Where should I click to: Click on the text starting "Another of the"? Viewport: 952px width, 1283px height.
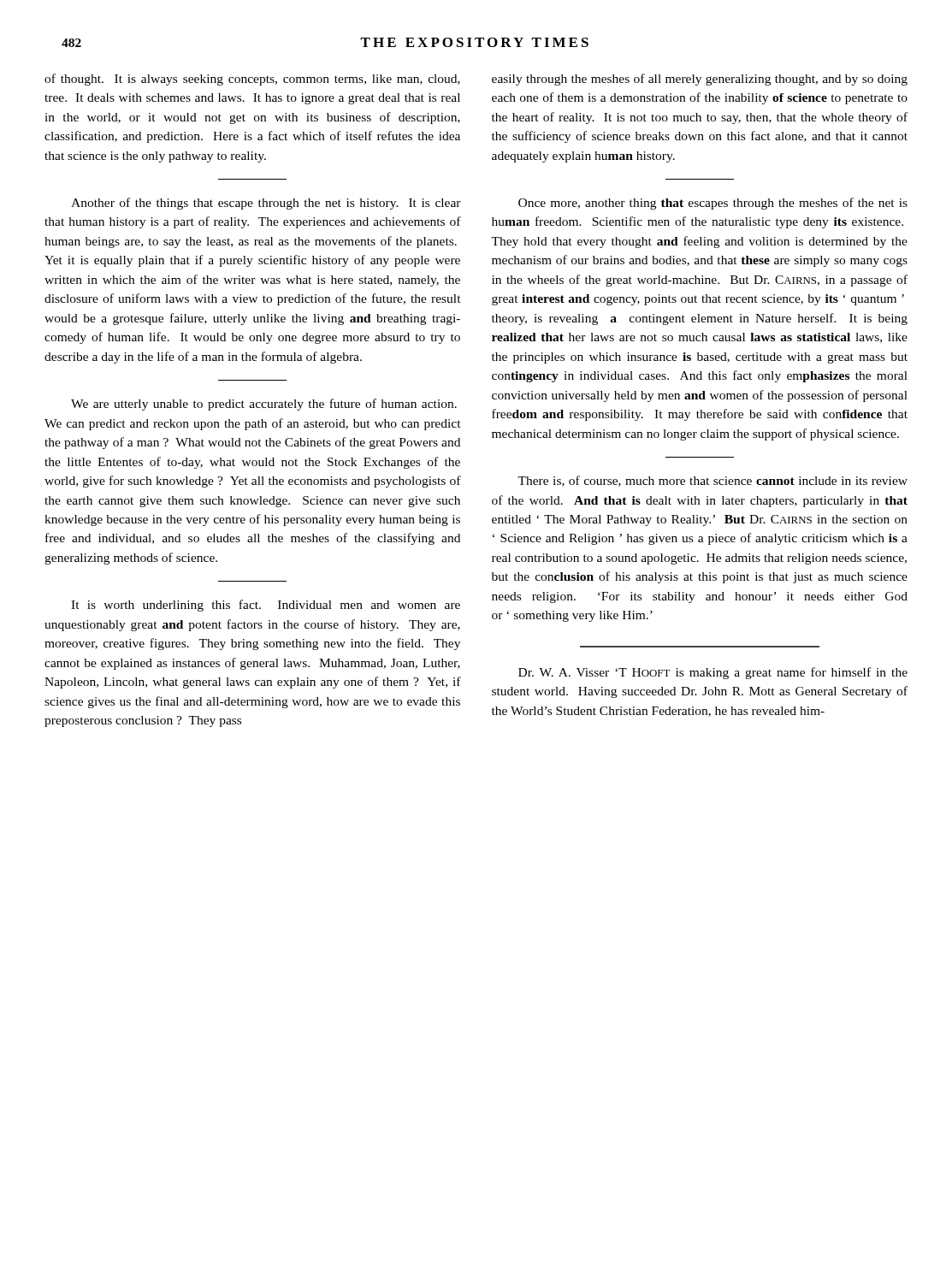point(253,279)
